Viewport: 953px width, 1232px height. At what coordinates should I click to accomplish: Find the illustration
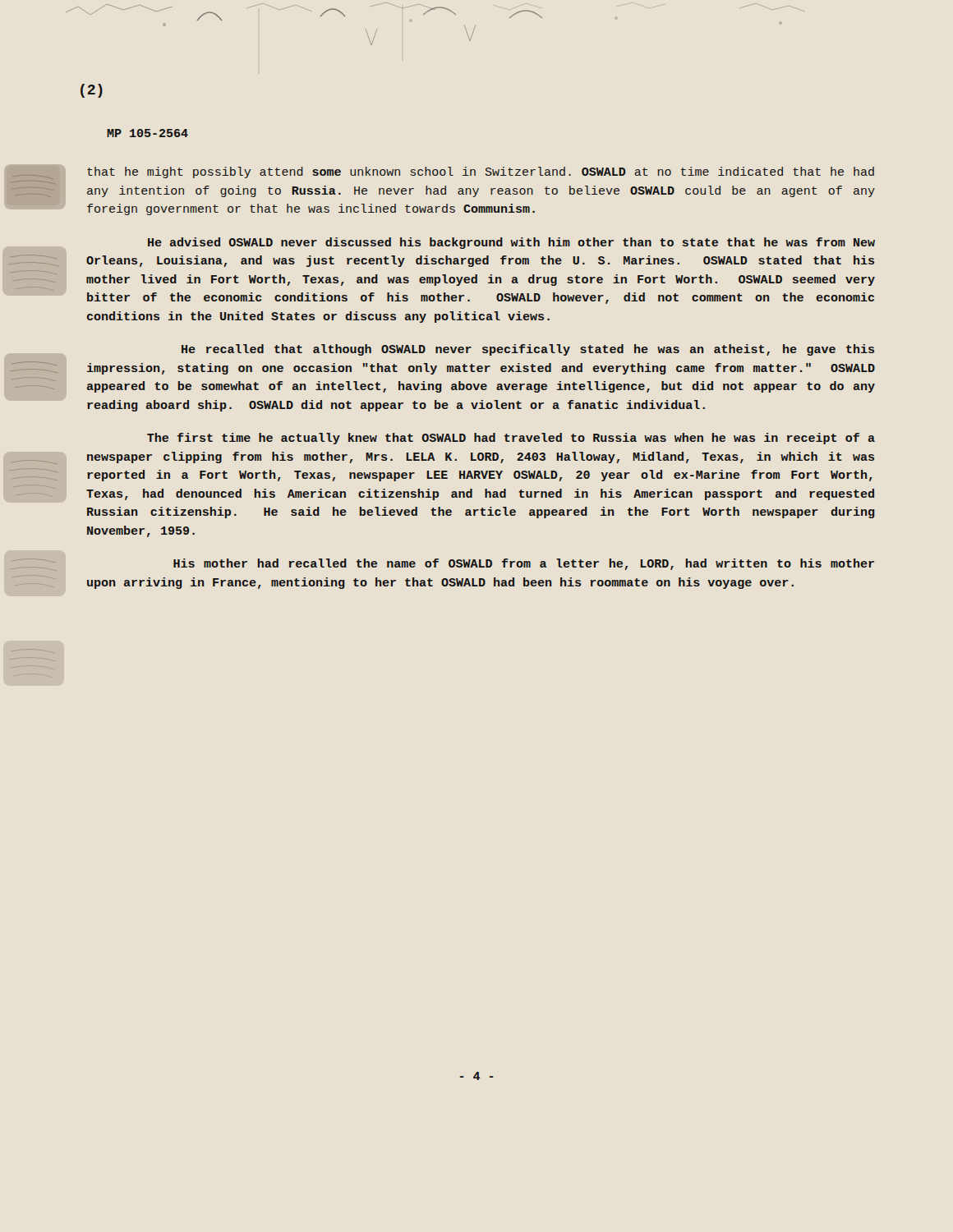[476, 45]
